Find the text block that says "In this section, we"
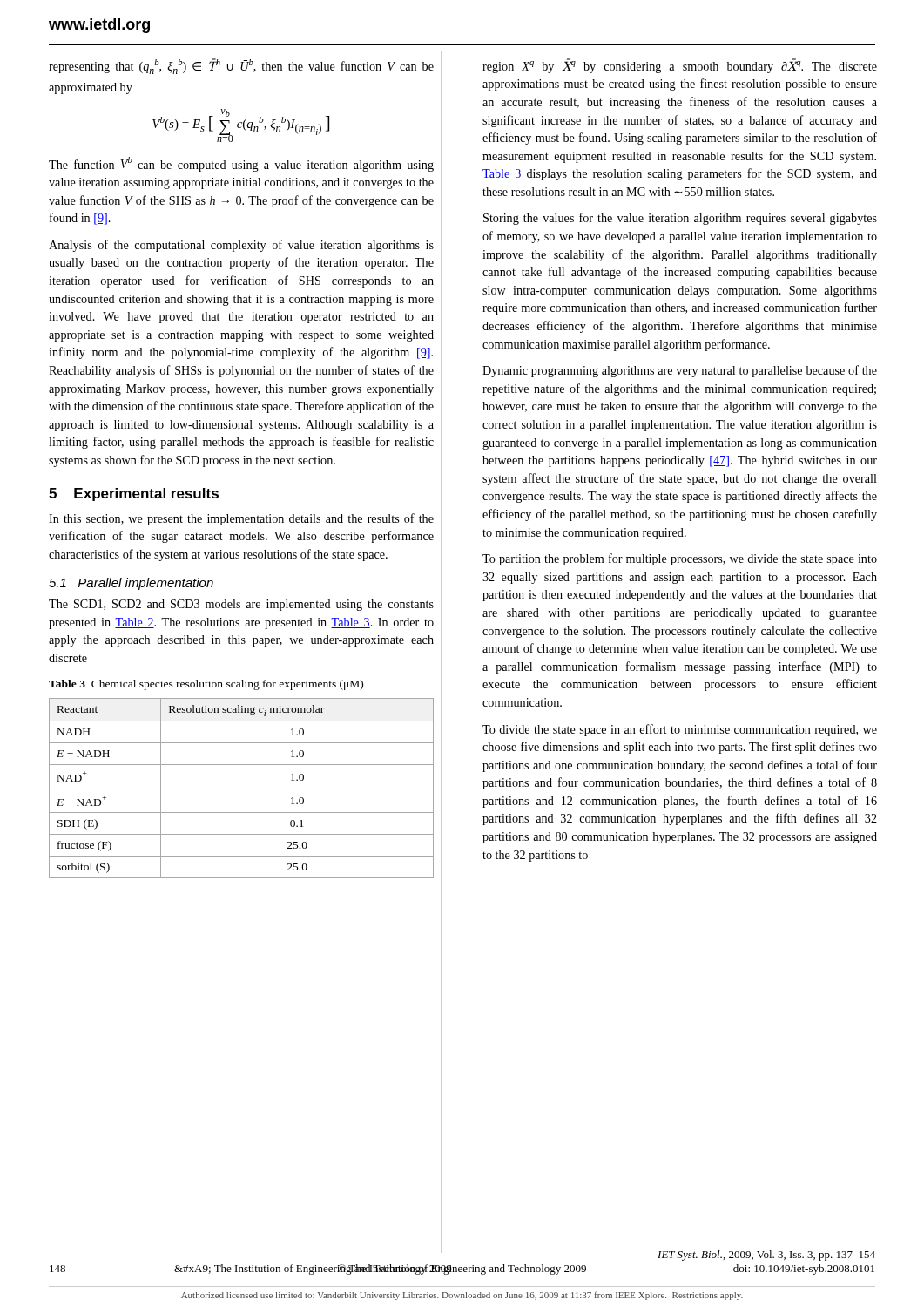The height and width of the screenshot is (1307, 924). [x=241, y=536]
